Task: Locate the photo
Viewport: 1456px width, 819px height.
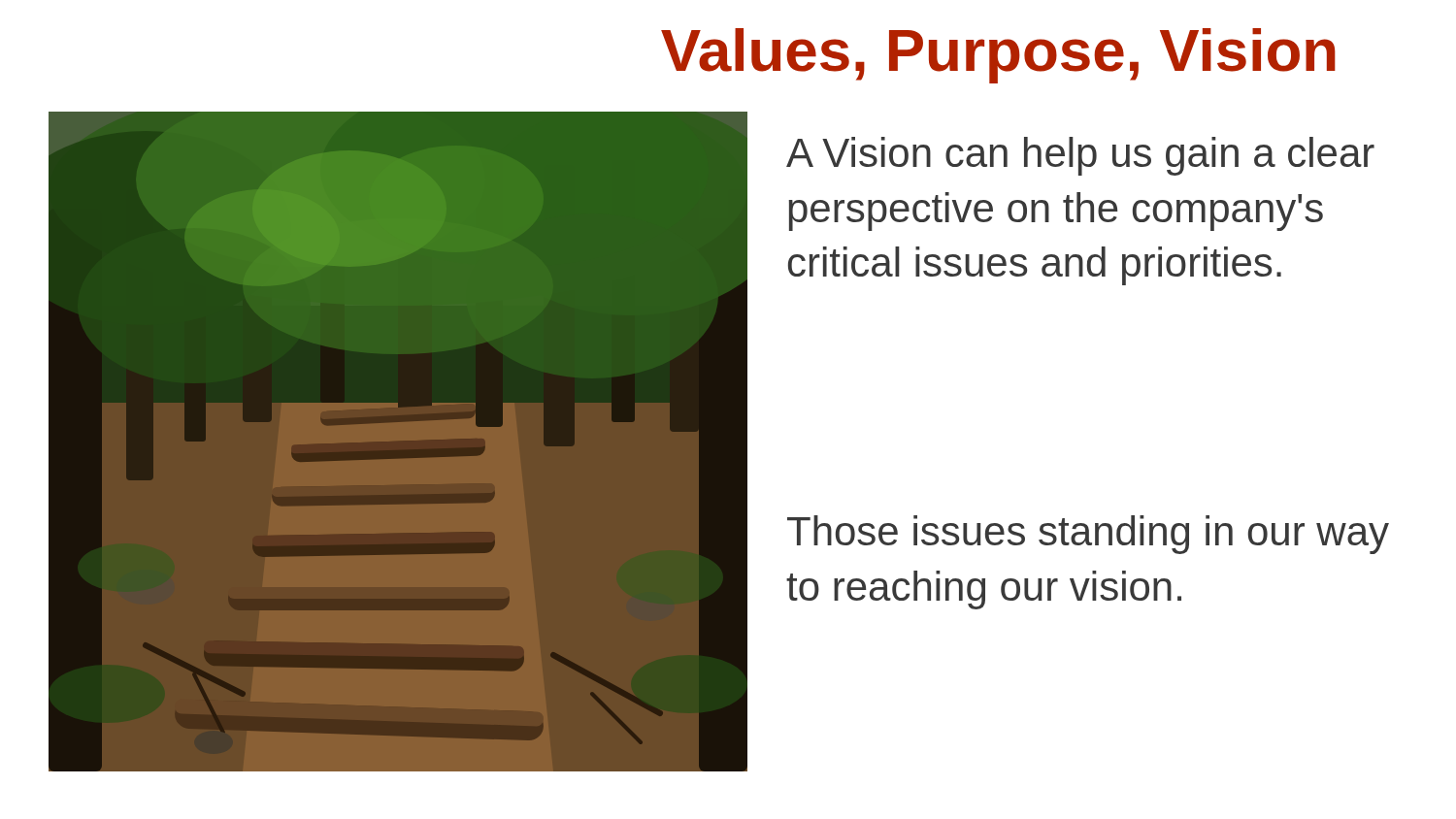Action: [398, 442]
